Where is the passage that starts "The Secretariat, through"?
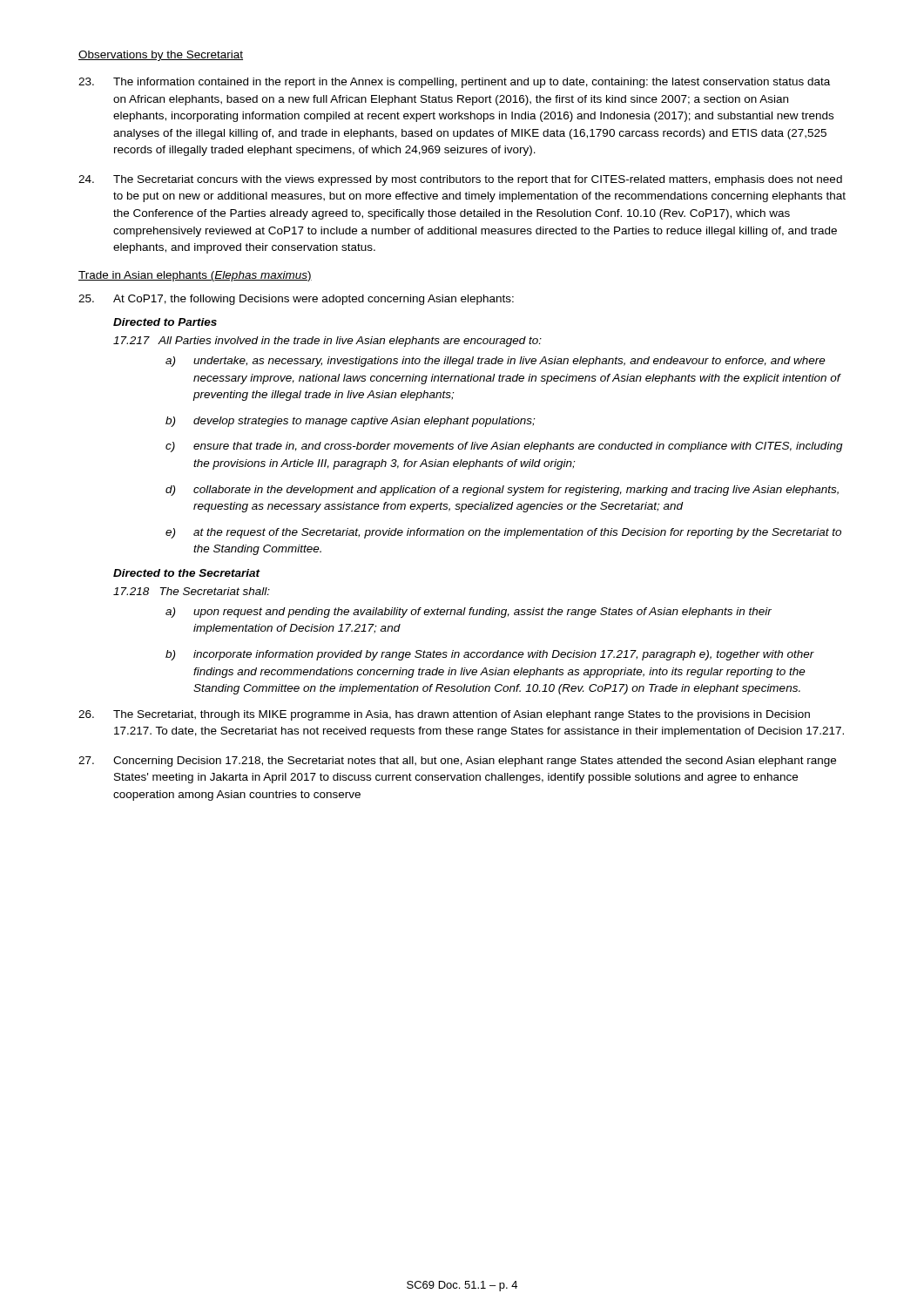The image size is (924, 1307). tap(462, 723)
